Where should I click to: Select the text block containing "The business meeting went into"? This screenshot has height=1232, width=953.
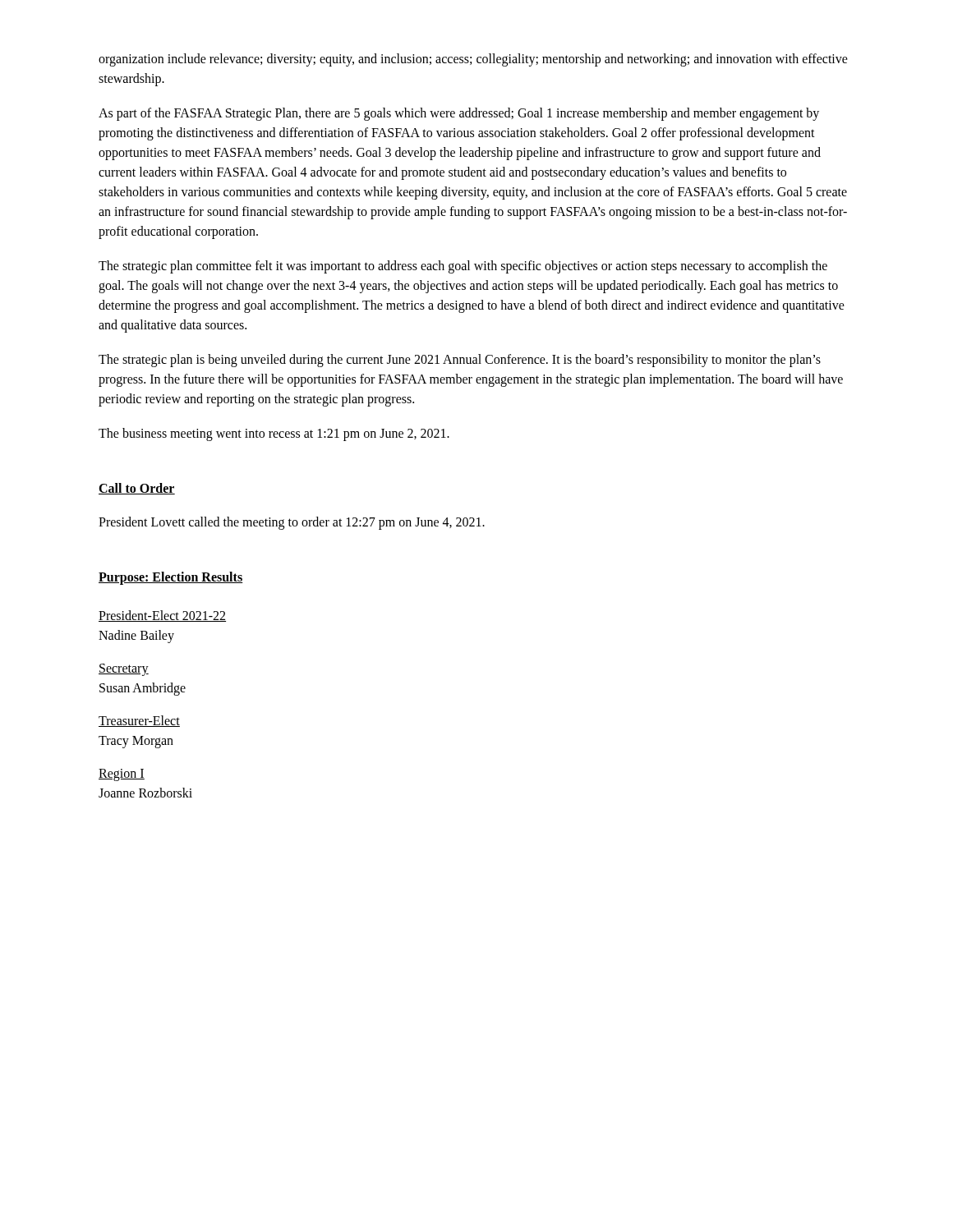tap(274, 433)
